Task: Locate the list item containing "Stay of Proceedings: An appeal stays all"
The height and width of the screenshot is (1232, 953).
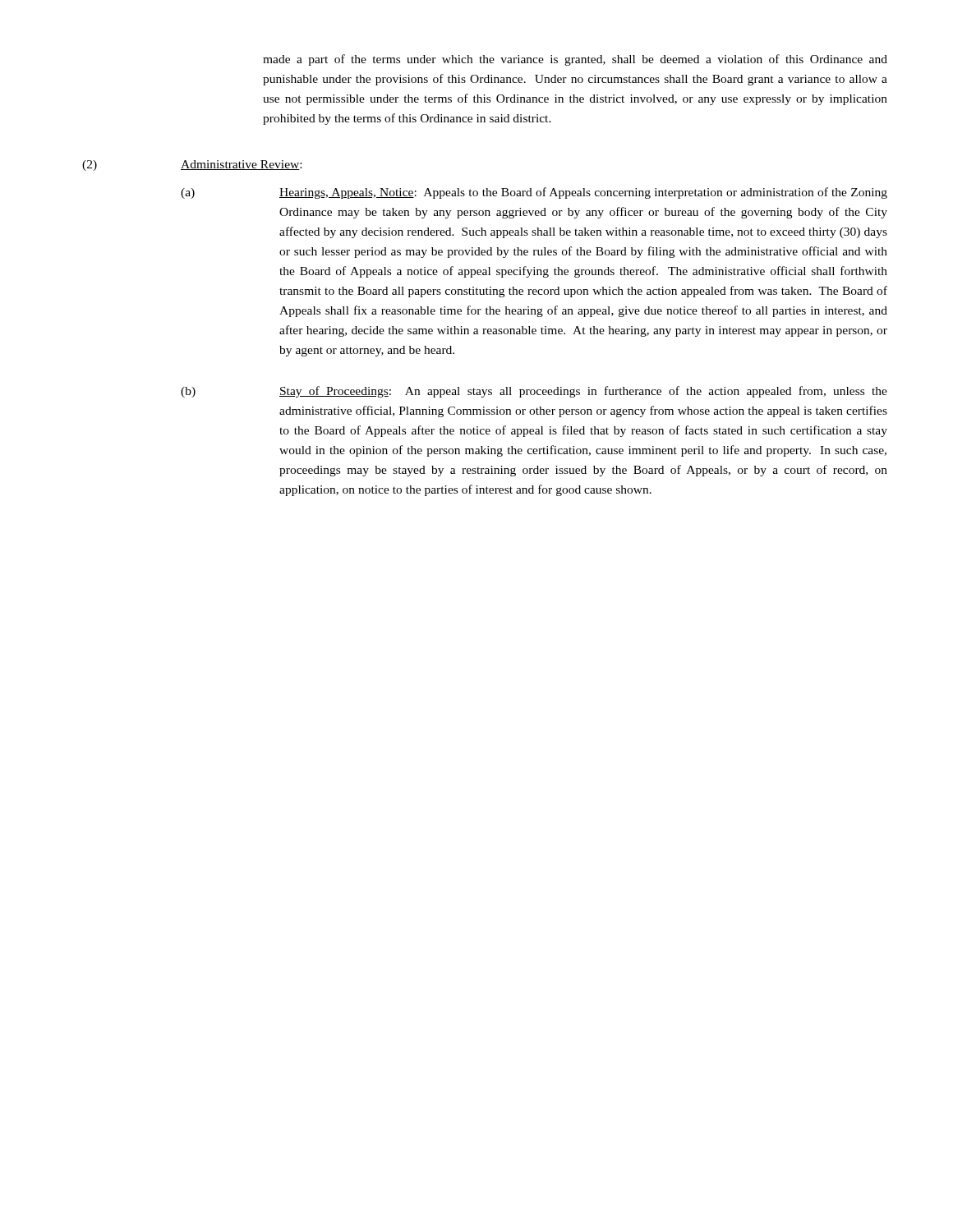Action: click(x=583, y=440)
